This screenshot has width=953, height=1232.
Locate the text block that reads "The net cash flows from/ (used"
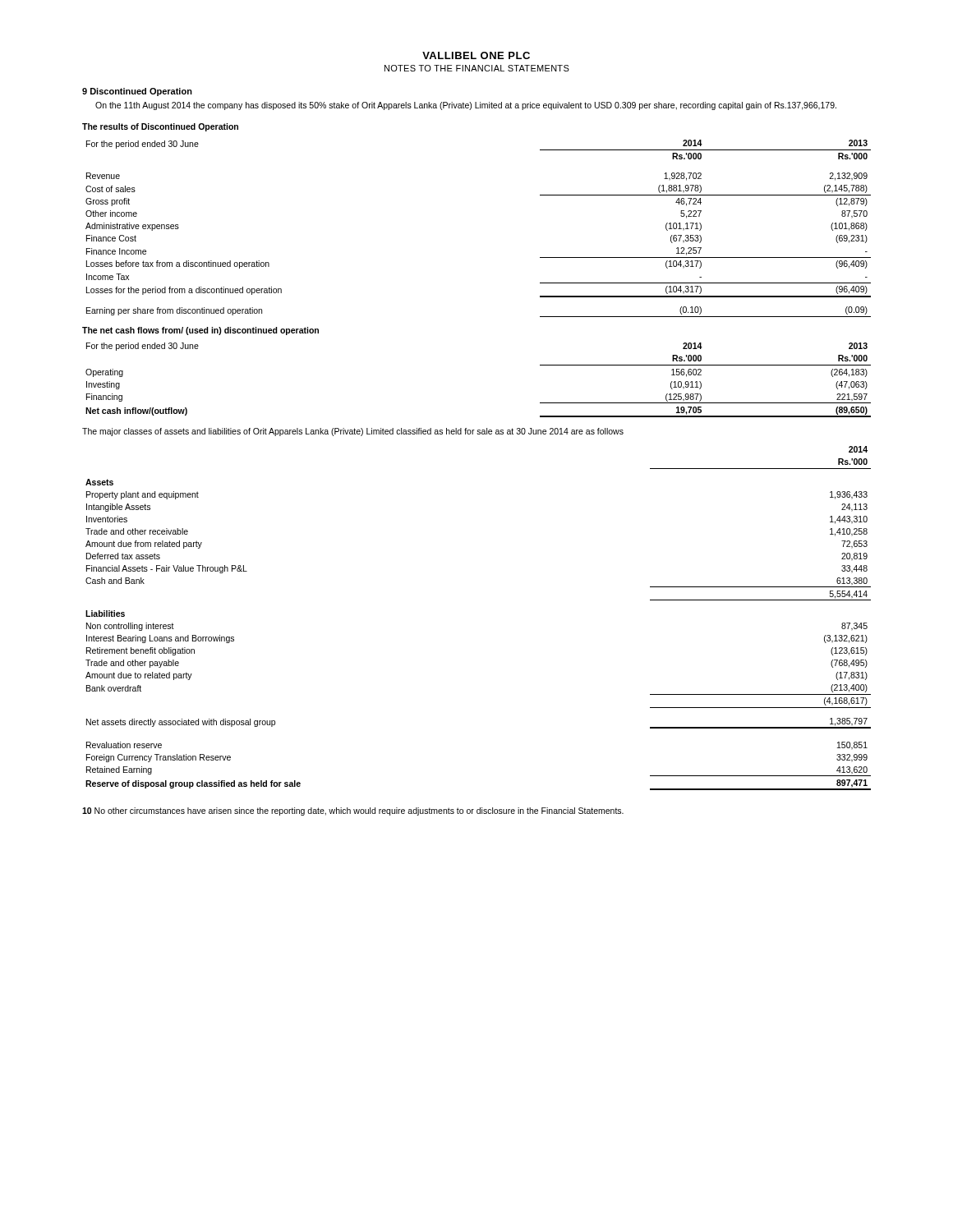pos(201,330)
